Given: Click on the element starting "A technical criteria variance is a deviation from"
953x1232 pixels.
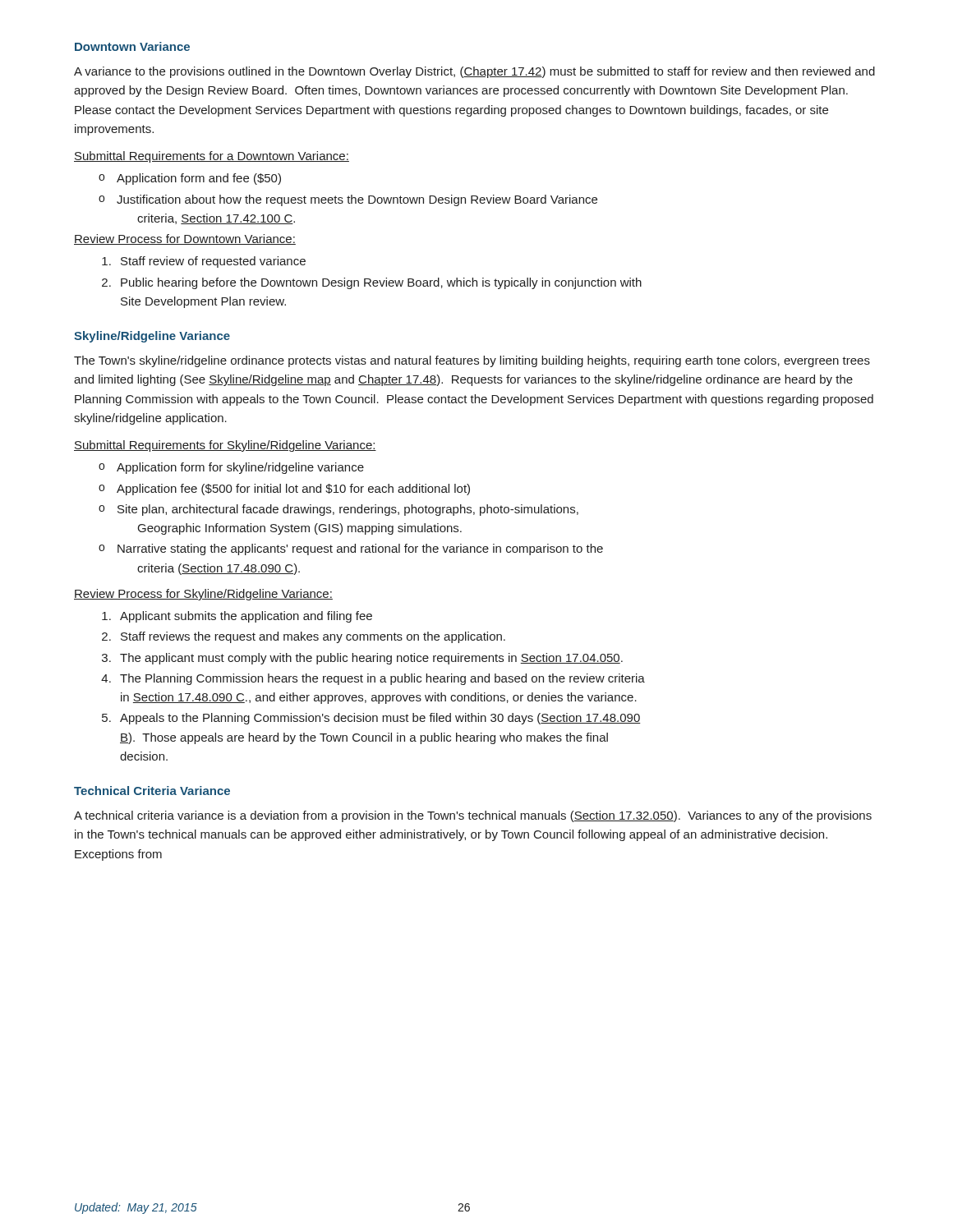Looking at the screenshot, I should (473, 834).
